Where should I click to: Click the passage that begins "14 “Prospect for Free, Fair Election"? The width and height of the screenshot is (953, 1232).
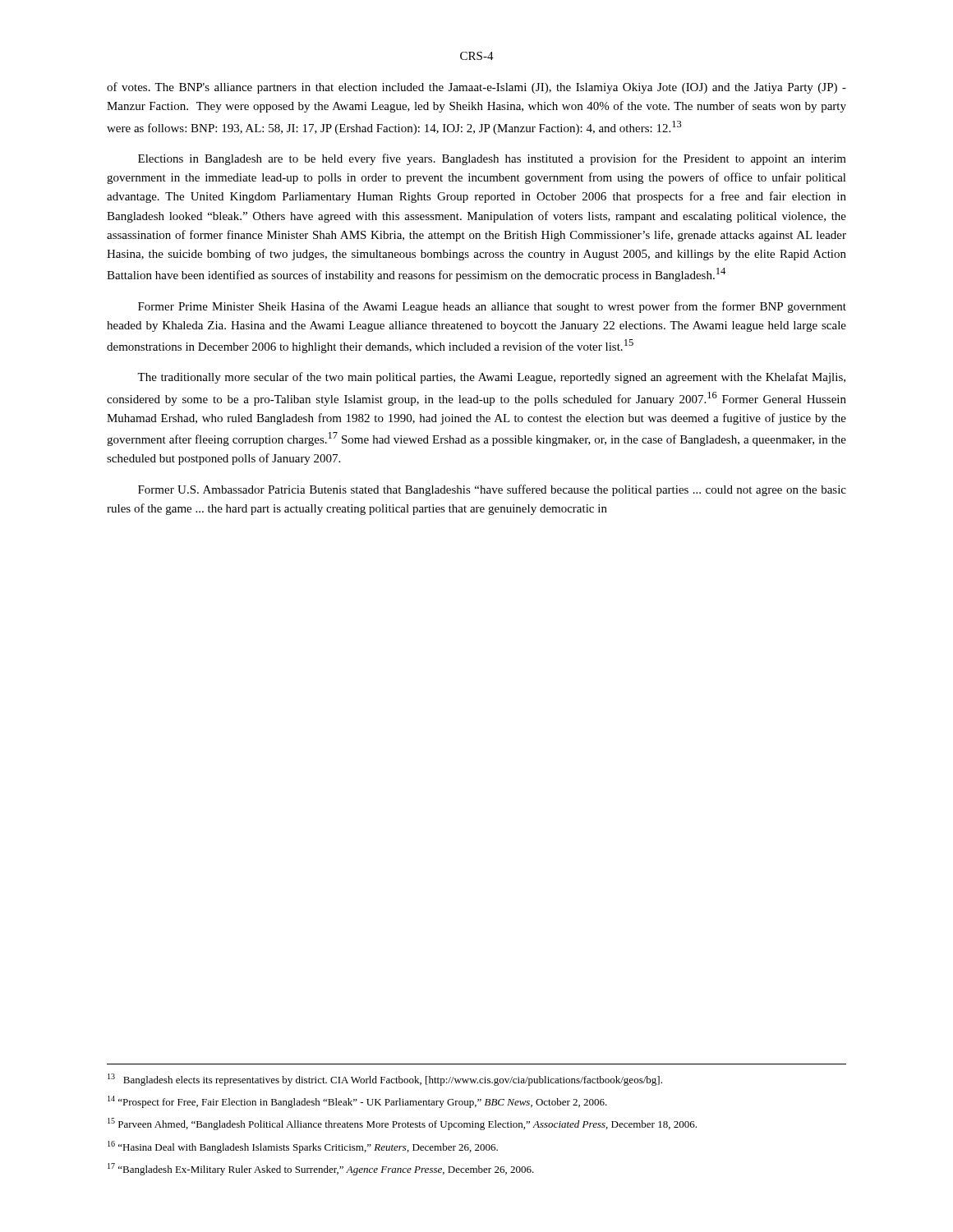(357, 1101)
